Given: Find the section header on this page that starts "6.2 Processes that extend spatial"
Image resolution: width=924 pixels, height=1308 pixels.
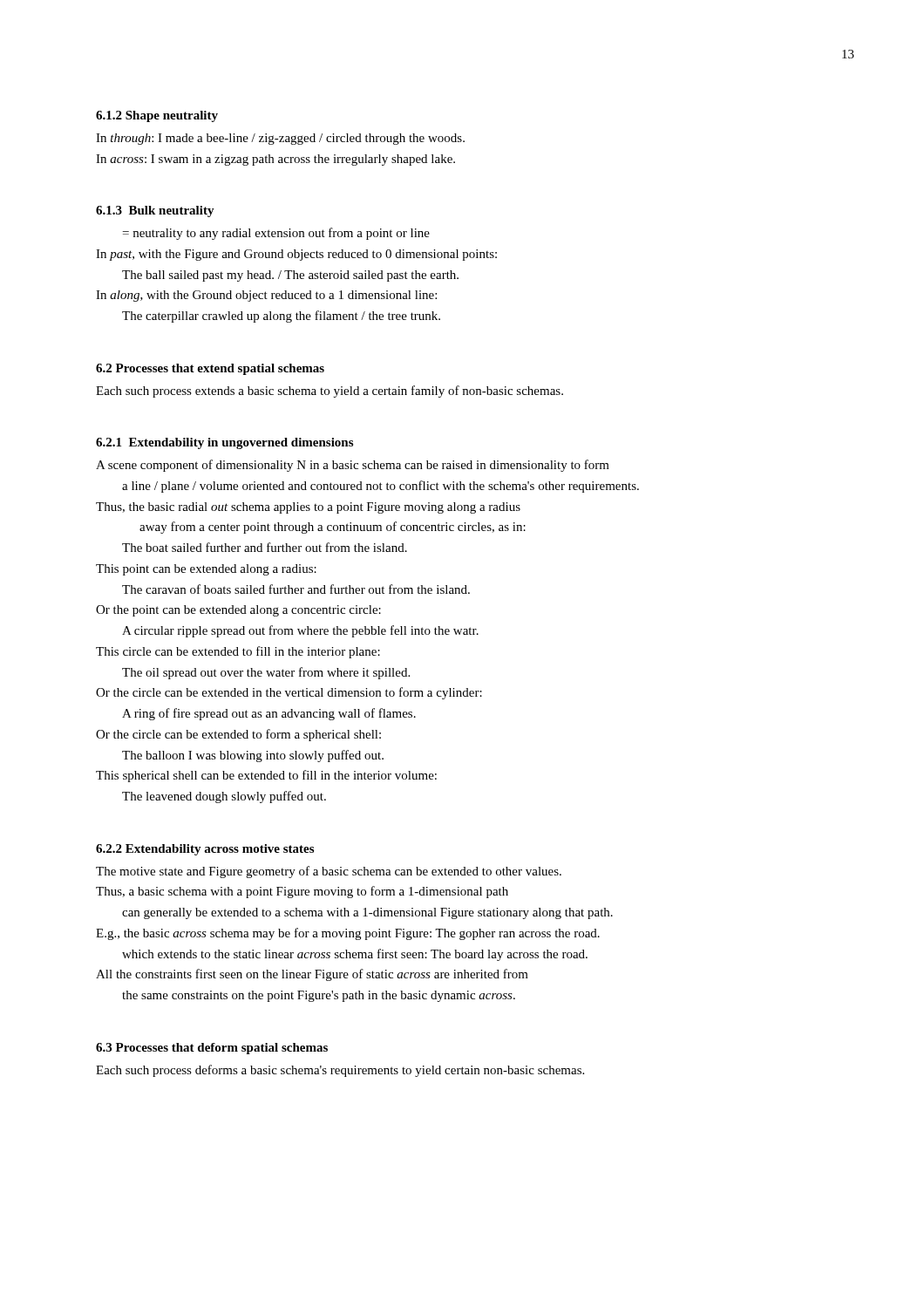Looking at the screenshot, I should 210,368.
